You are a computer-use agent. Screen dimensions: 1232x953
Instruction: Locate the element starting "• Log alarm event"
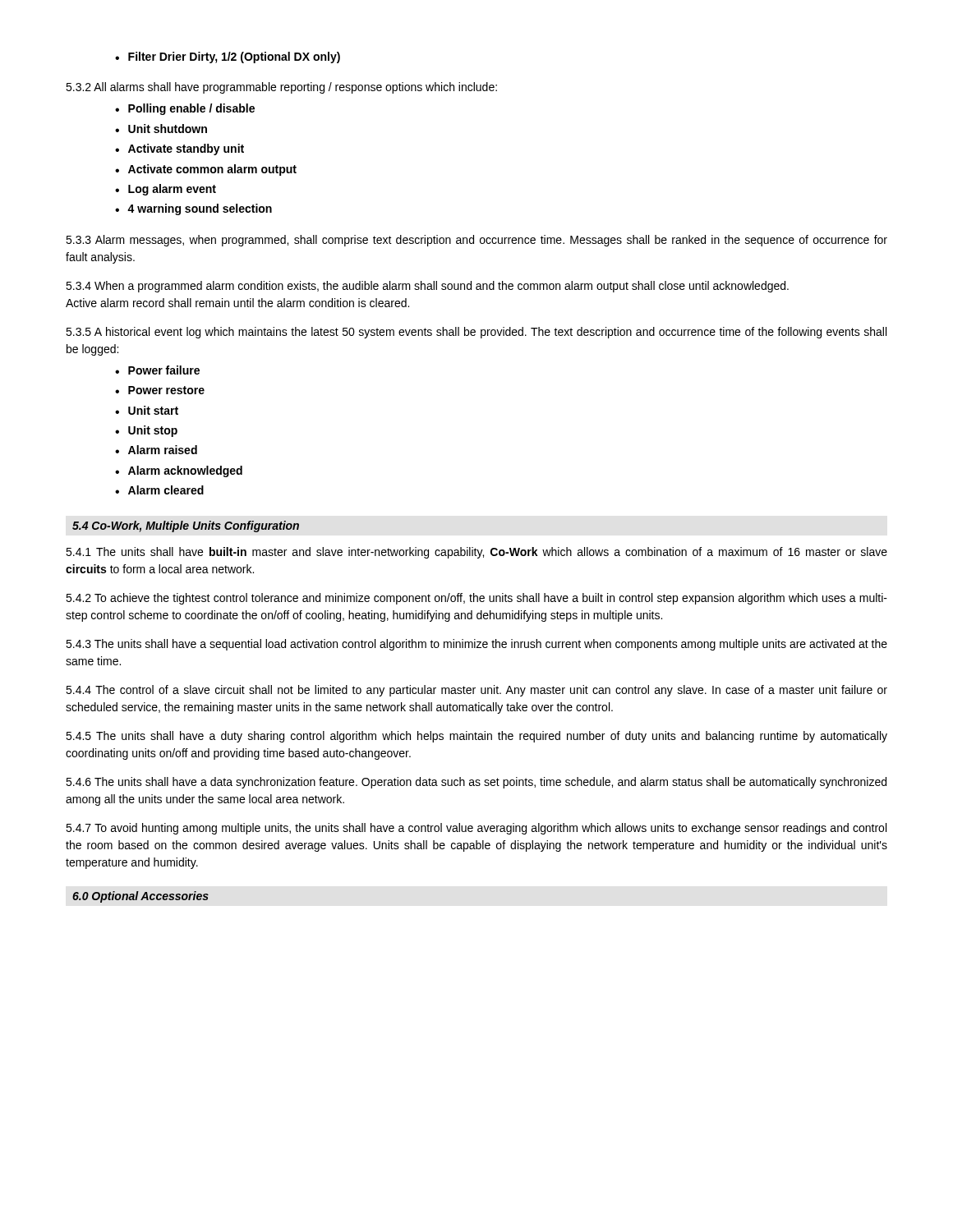pos(166,191)
